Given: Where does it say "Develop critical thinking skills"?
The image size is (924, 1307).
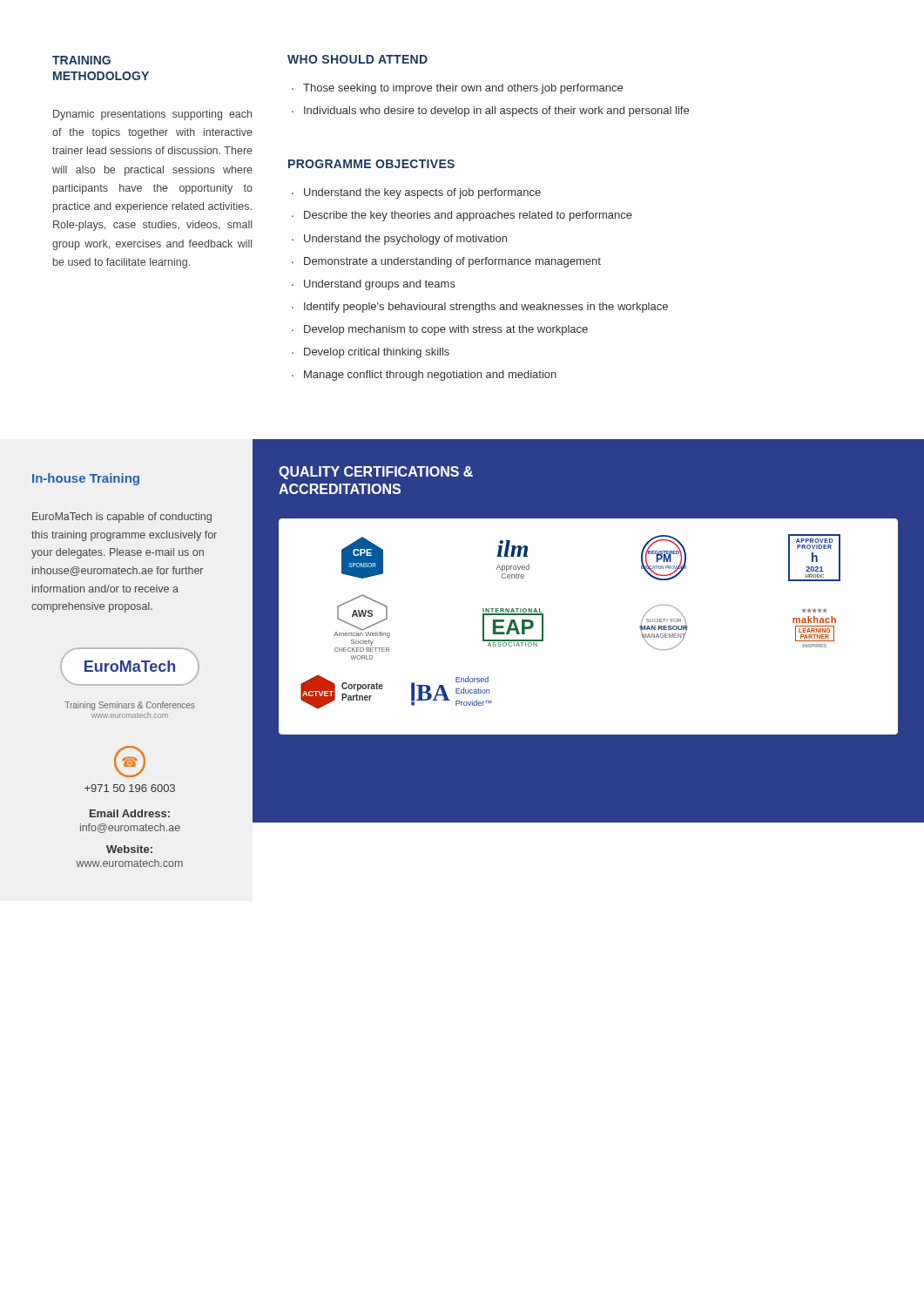Looking at the screenshot, I should coord(371,353).
